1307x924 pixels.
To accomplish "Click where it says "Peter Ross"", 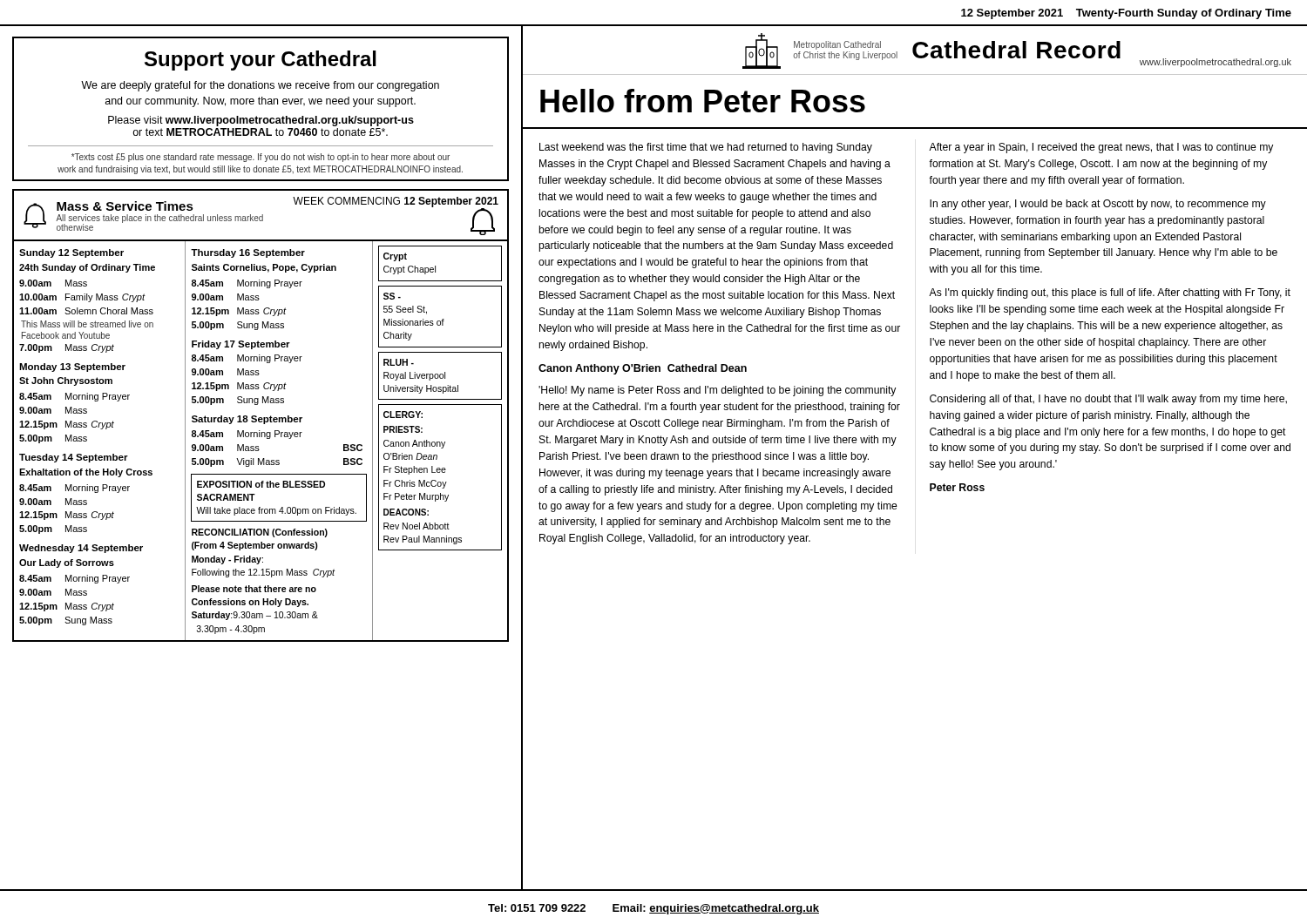I will 957,488.
